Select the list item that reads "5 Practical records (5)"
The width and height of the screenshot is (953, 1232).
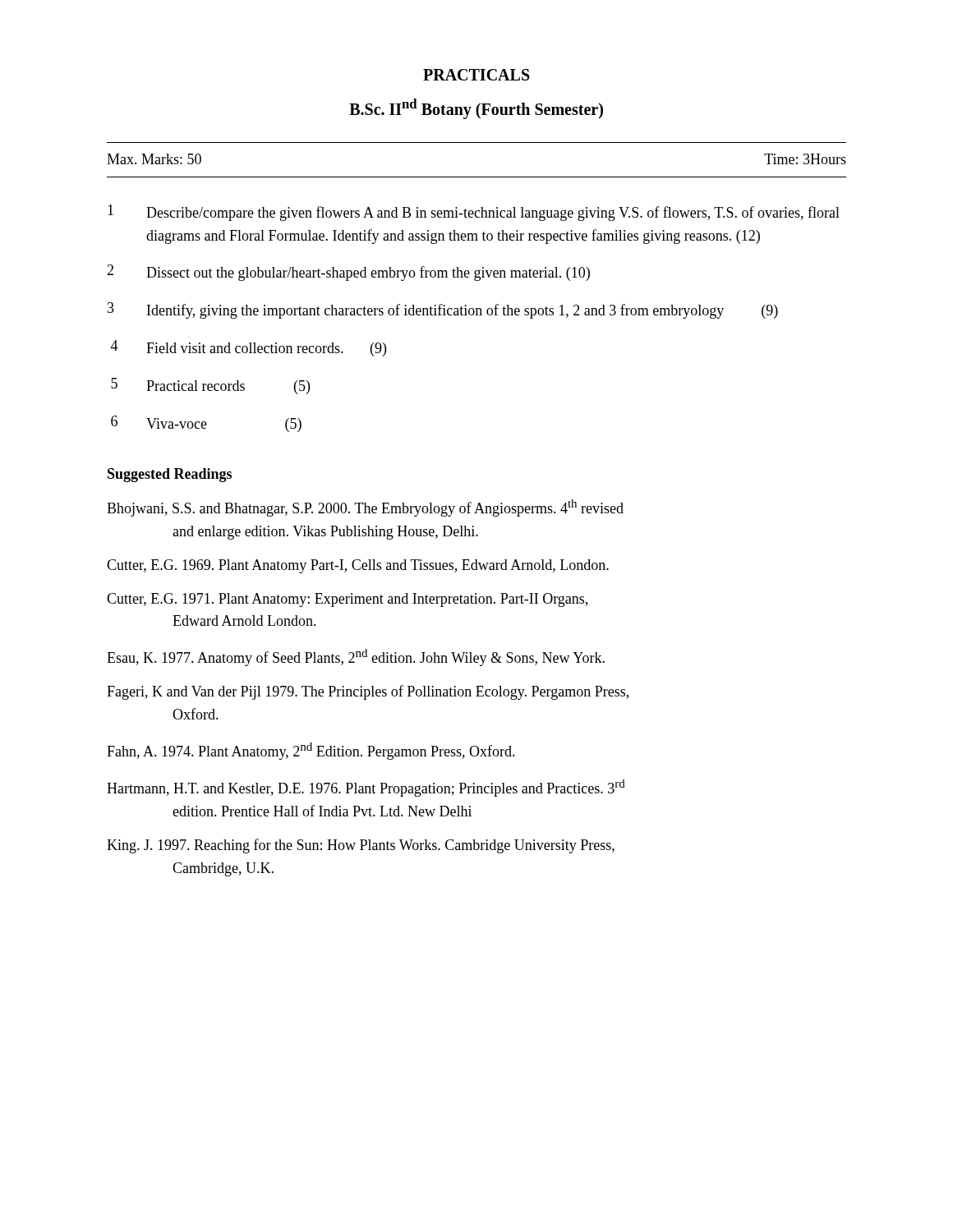210,386
